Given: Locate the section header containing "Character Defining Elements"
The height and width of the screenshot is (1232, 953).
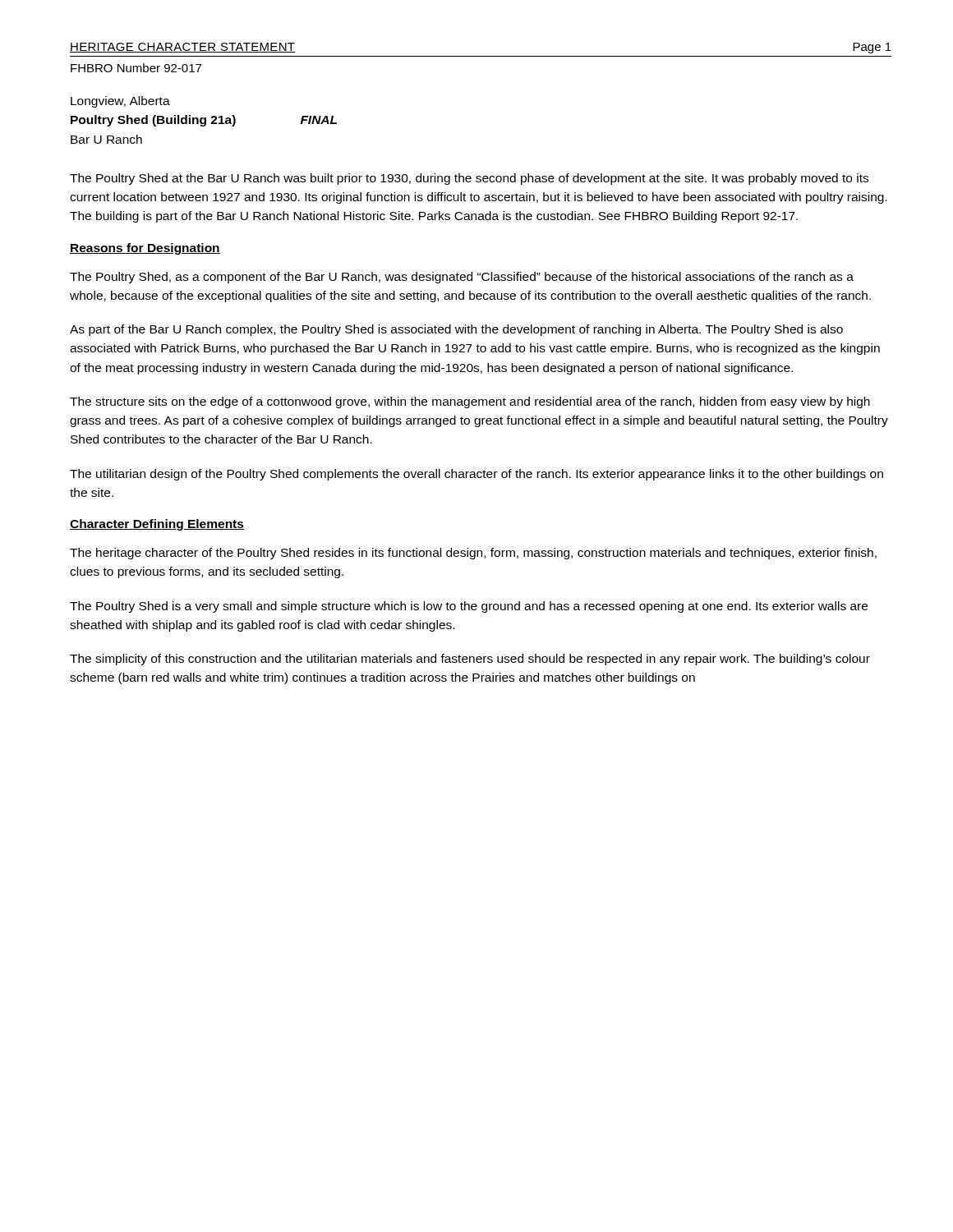Looking at the screenshot, I should [x=157, y=524].
